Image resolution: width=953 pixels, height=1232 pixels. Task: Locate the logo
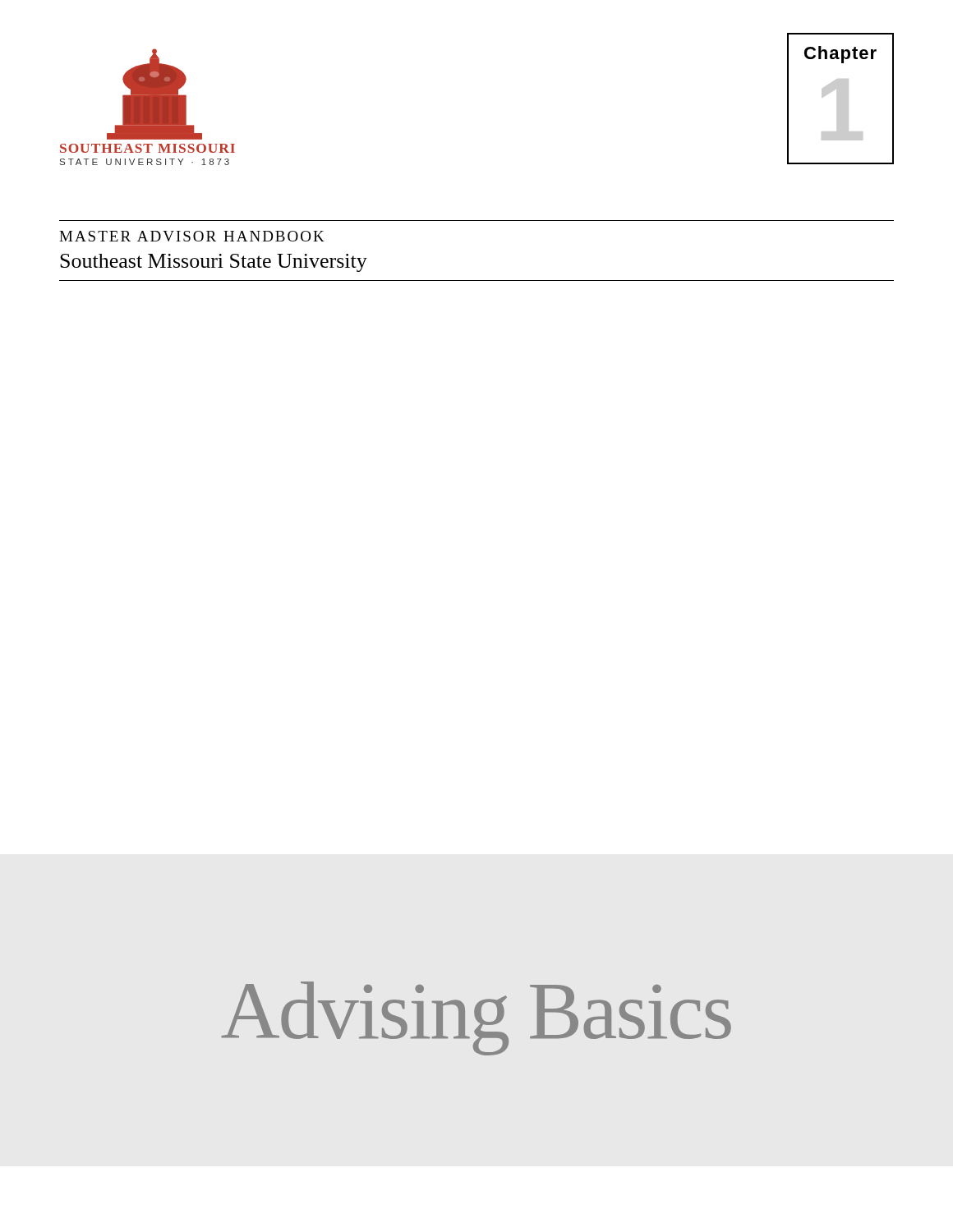coord(182,105)
